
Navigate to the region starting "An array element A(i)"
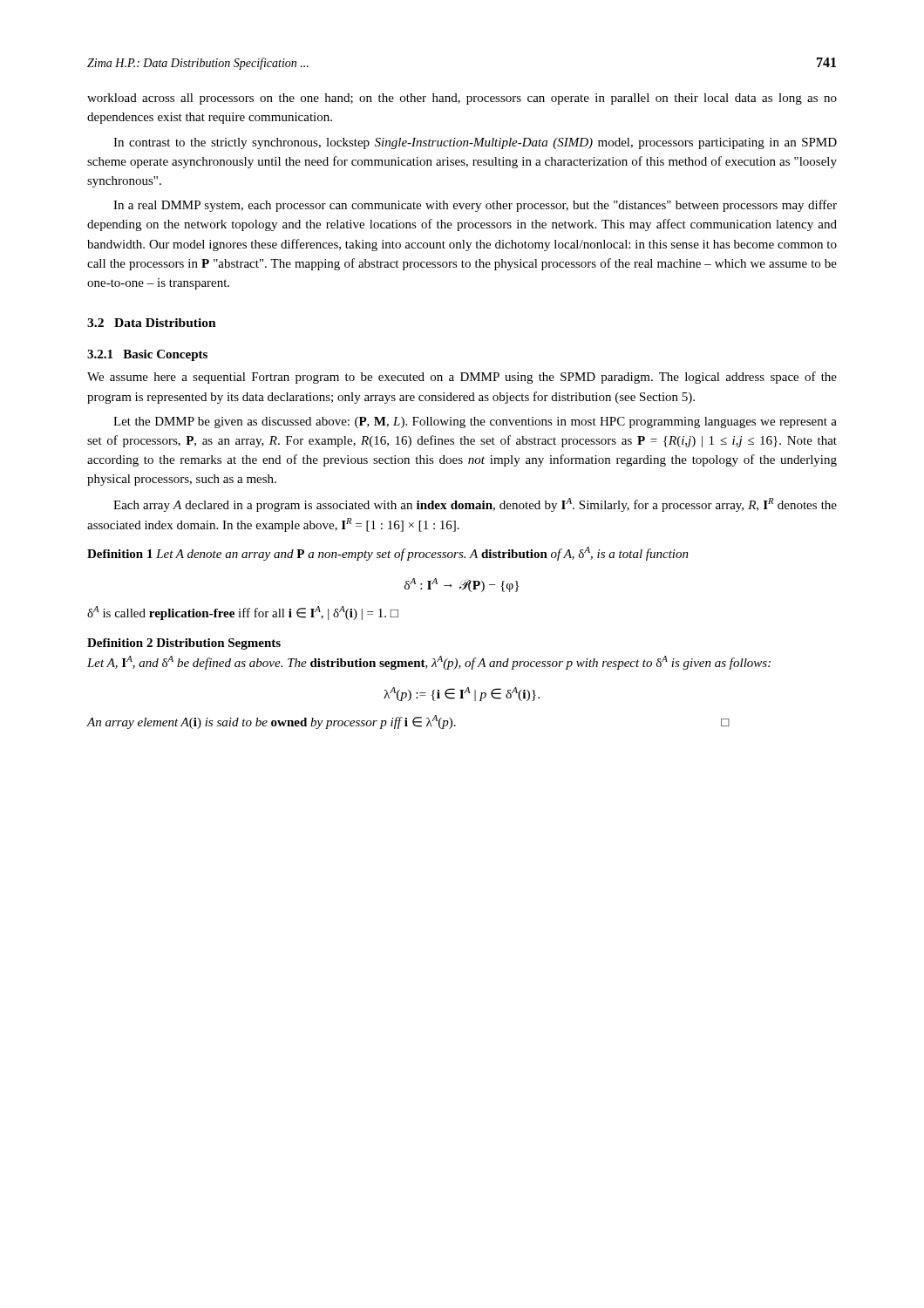point(462,722)
